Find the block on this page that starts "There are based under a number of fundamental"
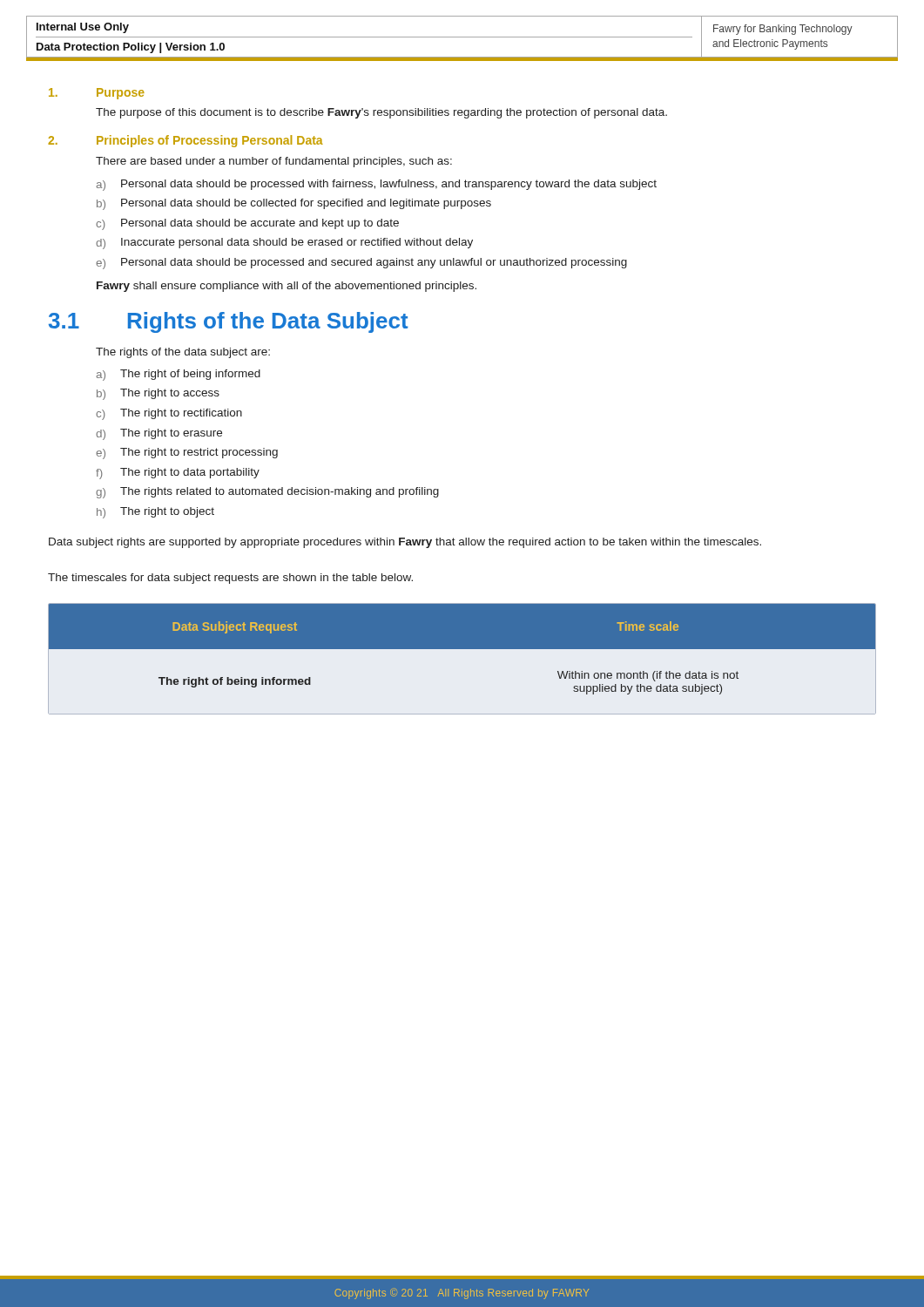Viewport: 924px width, 1307px height. [274, 161]
